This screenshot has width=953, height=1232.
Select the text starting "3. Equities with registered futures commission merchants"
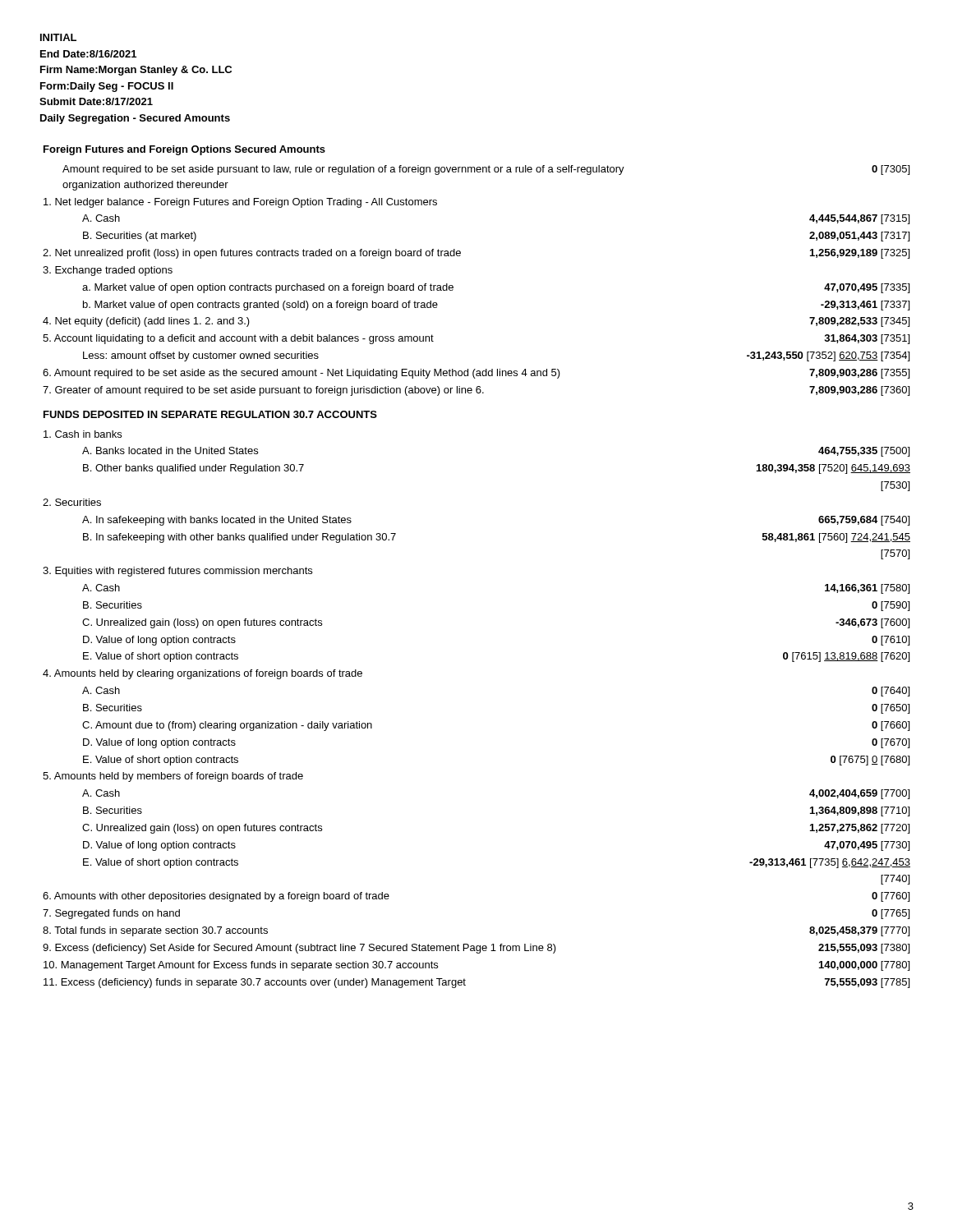pos(178,571)
